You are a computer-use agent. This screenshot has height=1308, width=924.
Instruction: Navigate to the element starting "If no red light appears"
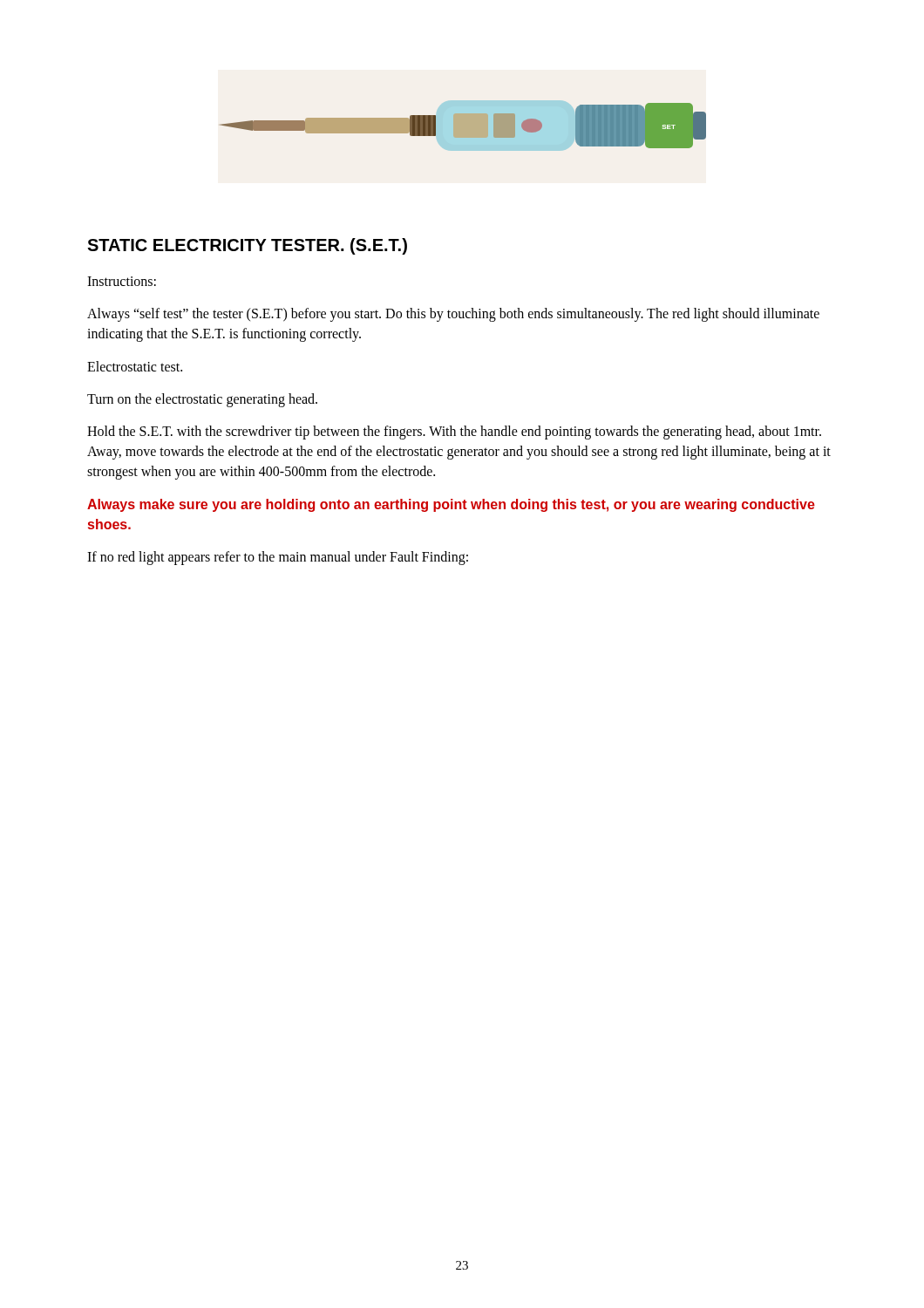[278, 557]
